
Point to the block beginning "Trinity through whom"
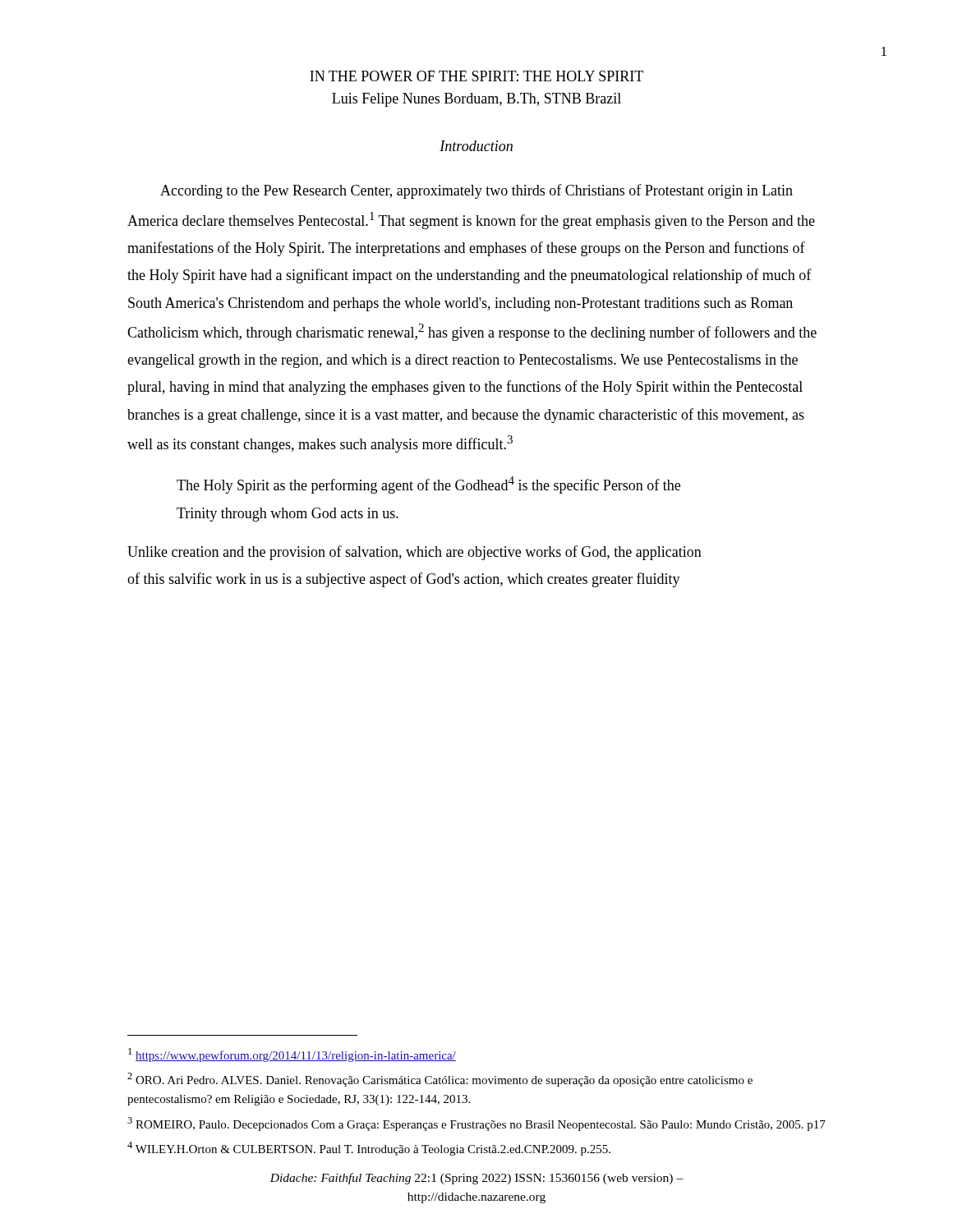click(288, 513)
